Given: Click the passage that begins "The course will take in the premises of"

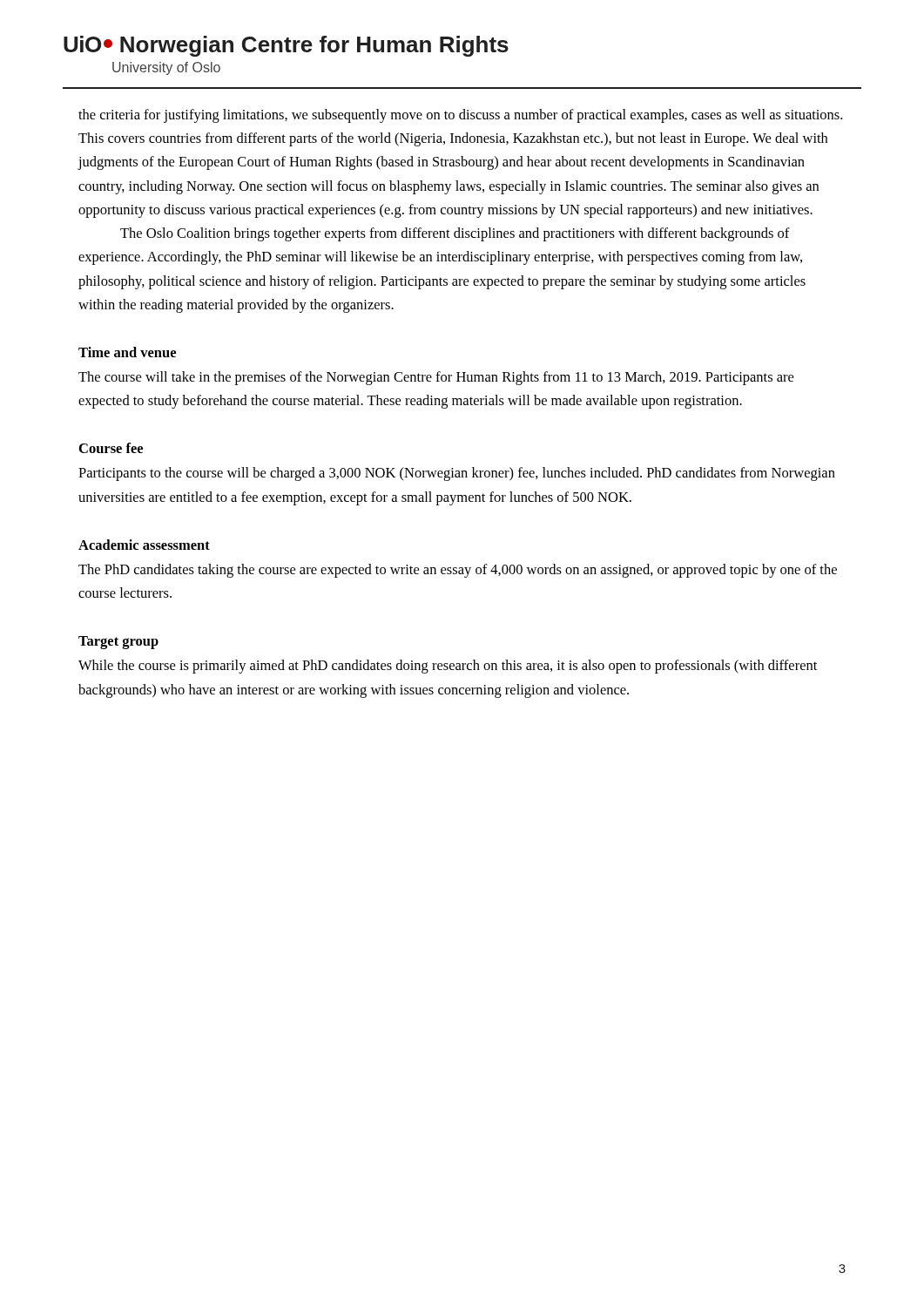Looking at the screenshot, I should (x=462, y=389).
